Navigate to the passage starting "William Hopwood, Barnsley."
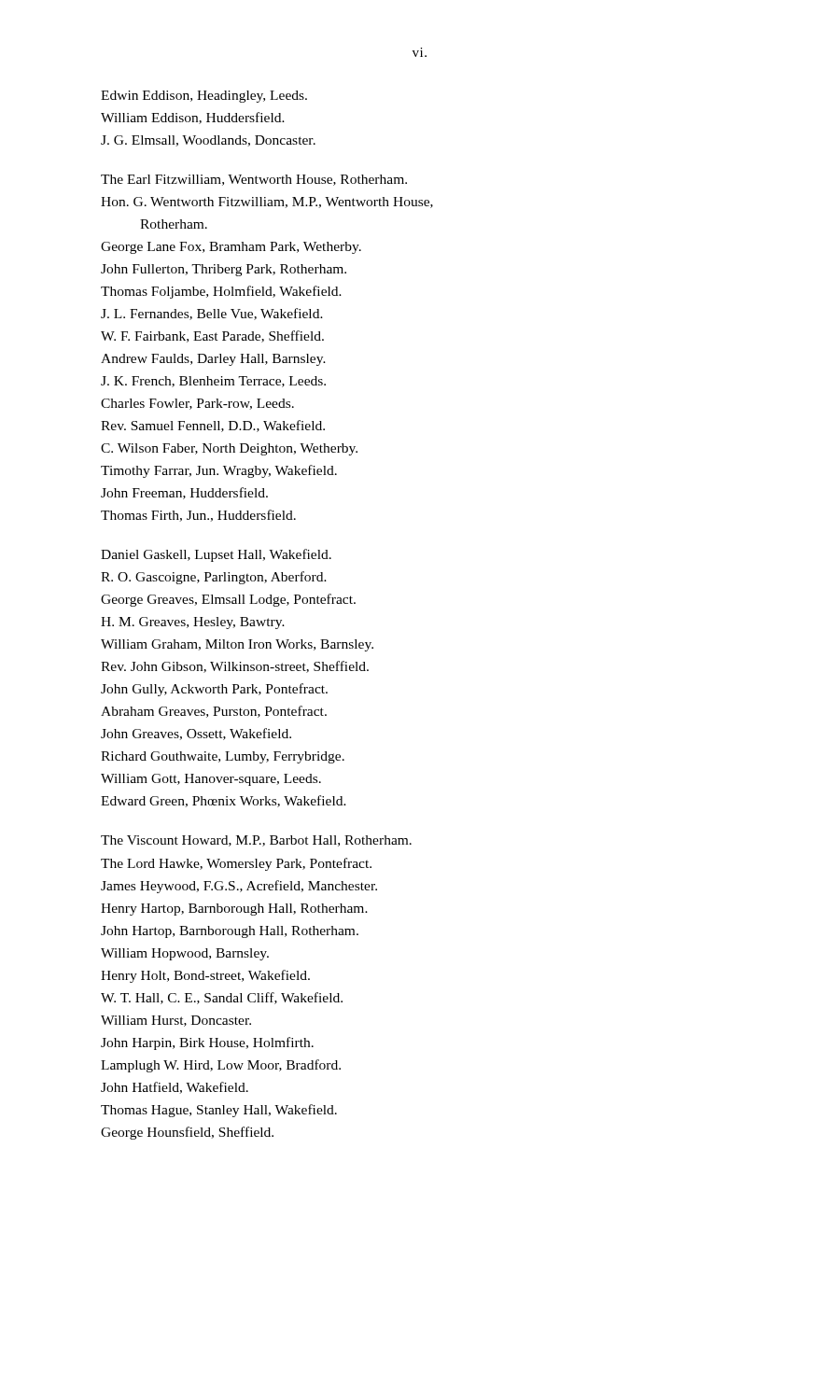 [x=185, y=952]
